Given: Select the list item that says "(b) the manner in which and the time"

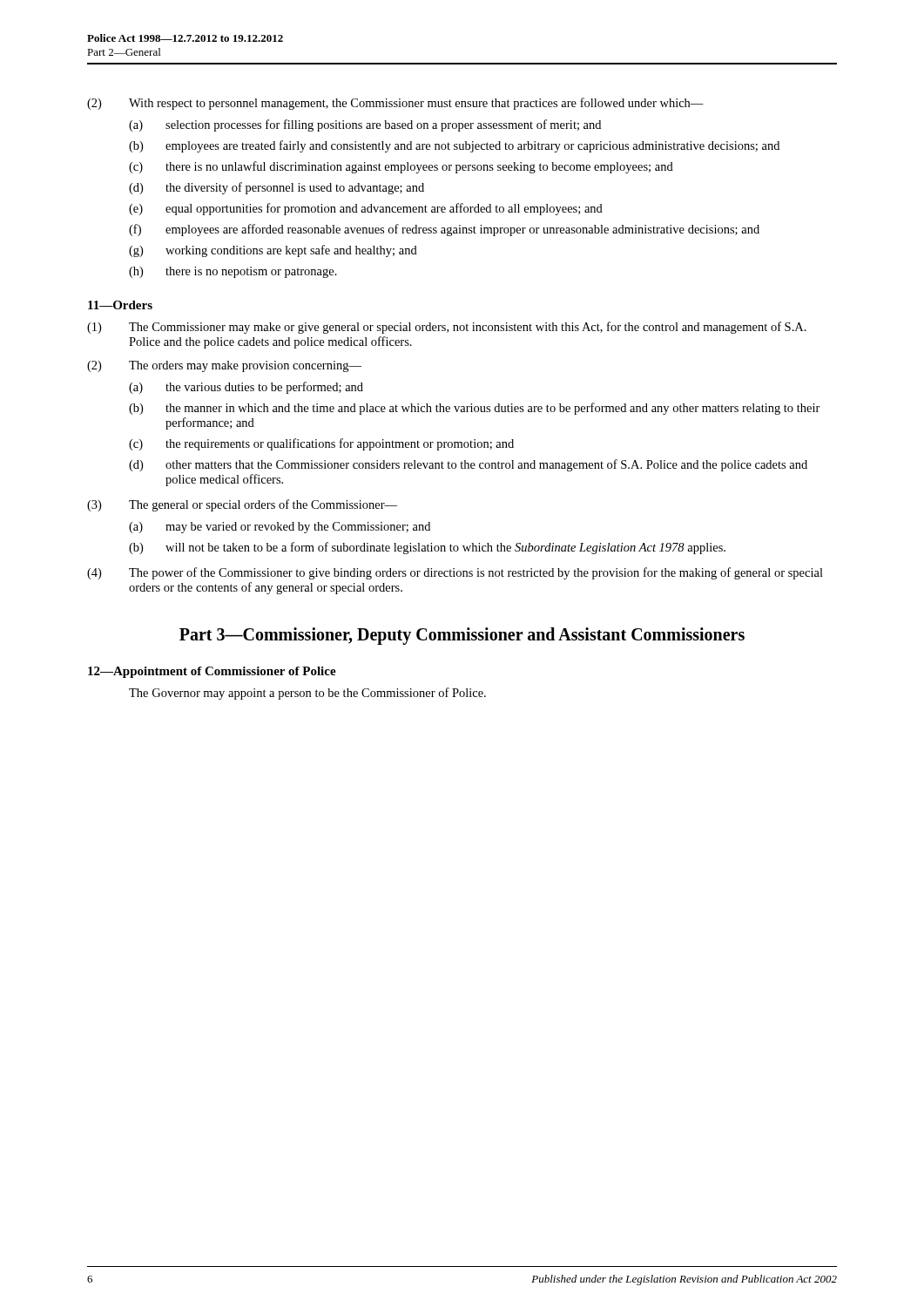Looking at the screenshot, I should [x=483, y=416].
